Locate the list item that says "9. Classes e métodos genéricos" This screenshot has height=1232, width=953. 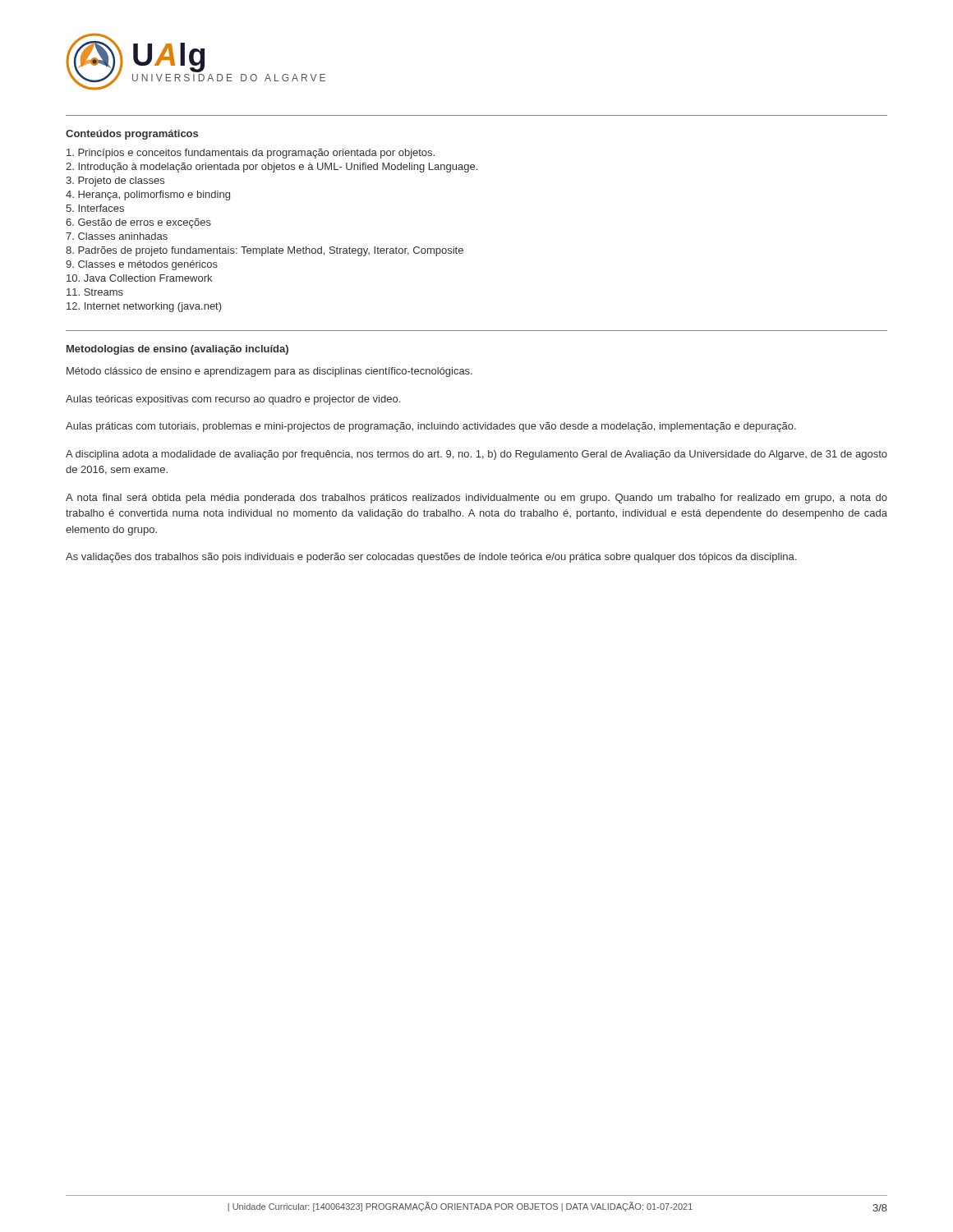coord(142,264)
